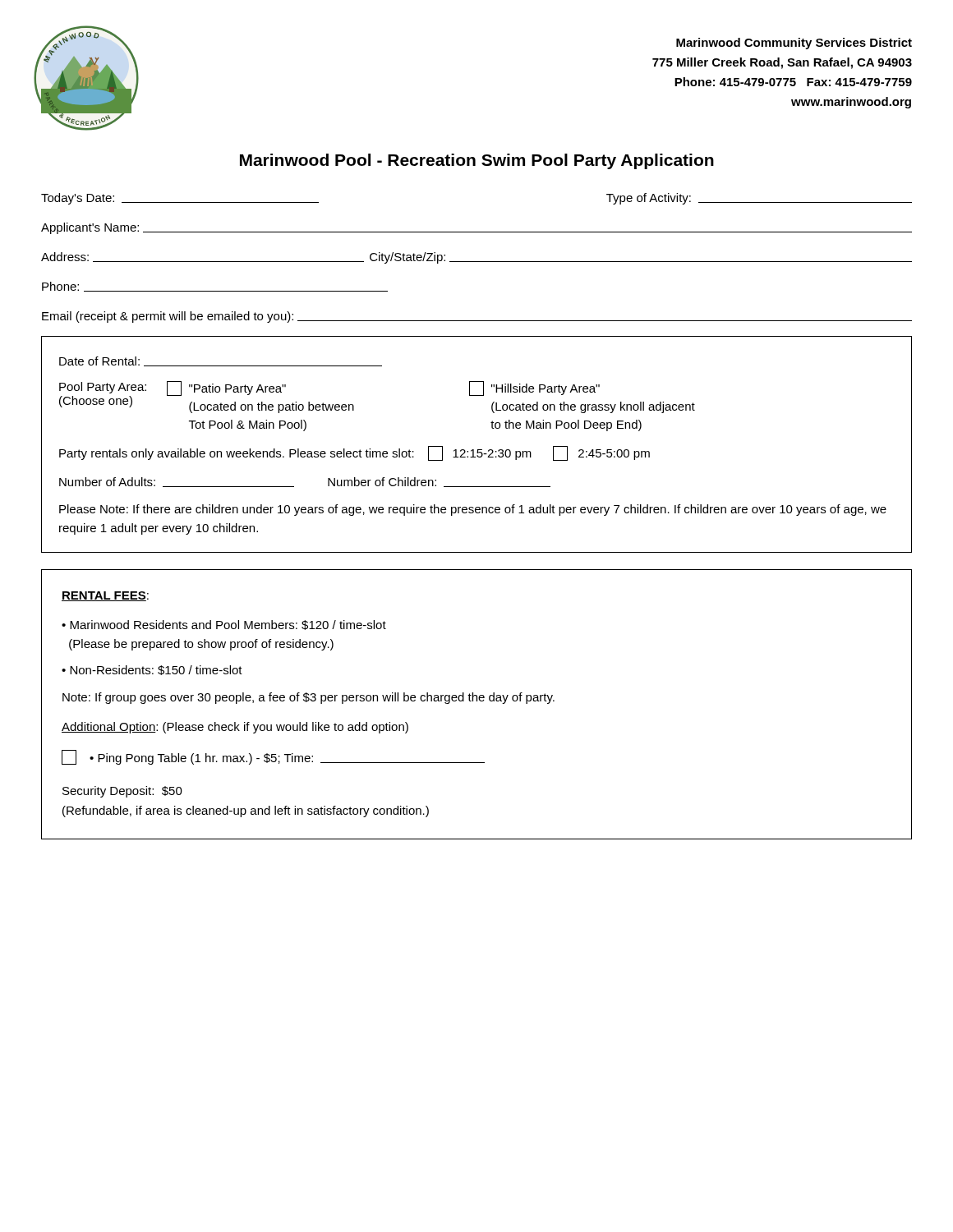Locate the text "RENTAL FEES:"
953x1232 pixels.
pyautogui.click(x=106, y=595)
